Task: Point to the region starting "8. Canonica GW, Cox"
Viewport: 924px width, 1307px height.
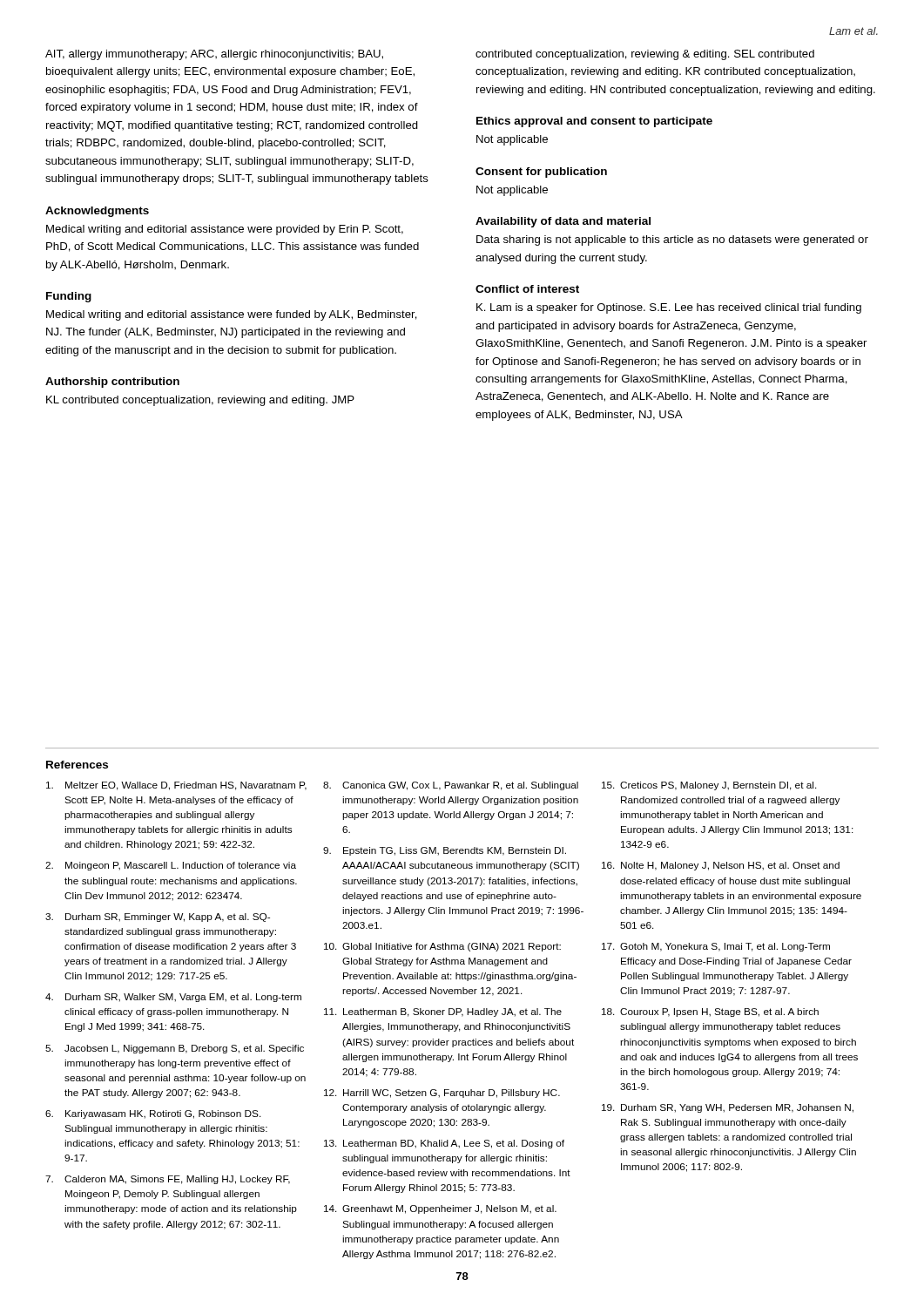Action: point(454,808)
